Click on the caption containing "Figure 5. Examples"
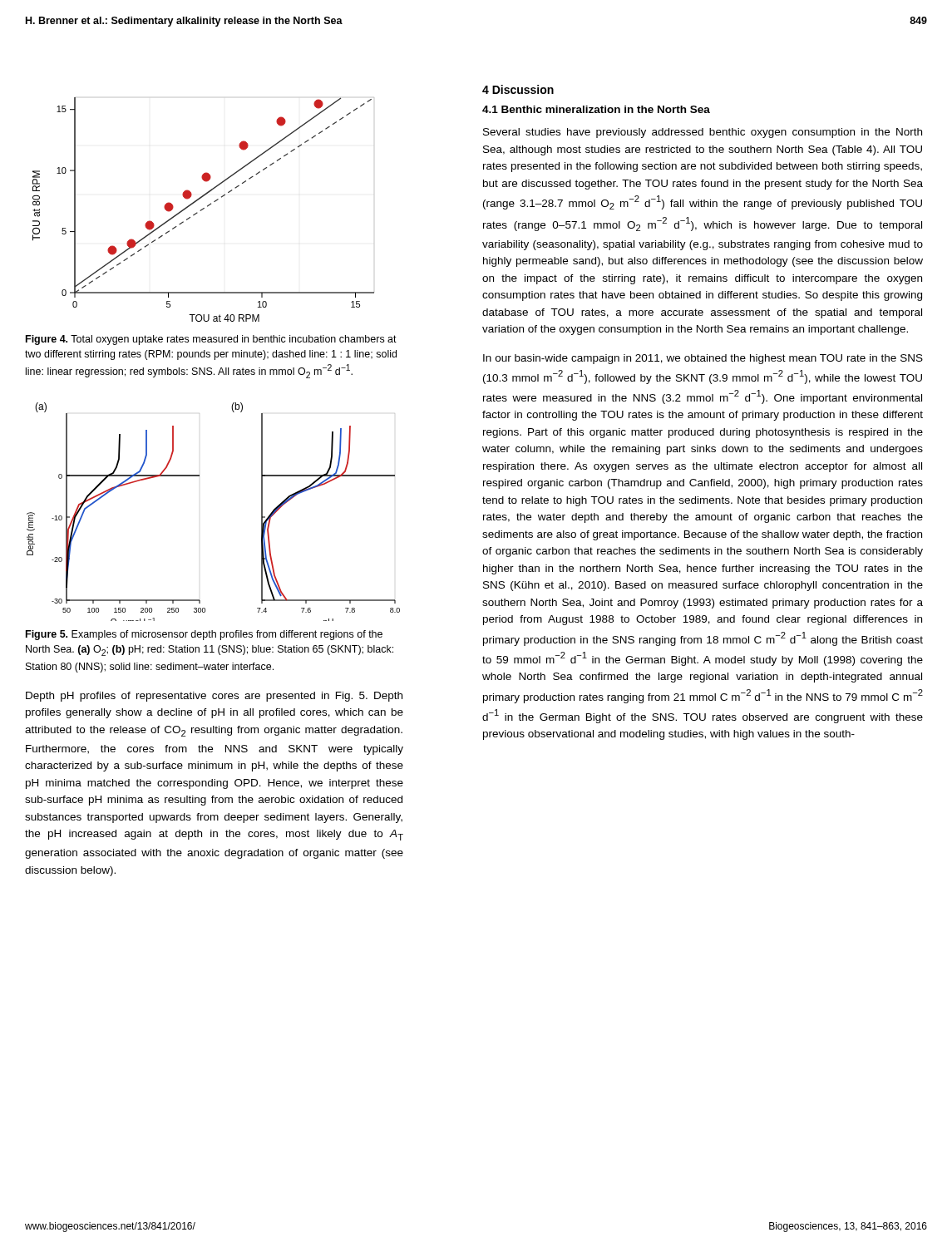This screenshot has width=952, height=1247. [210, 650]
